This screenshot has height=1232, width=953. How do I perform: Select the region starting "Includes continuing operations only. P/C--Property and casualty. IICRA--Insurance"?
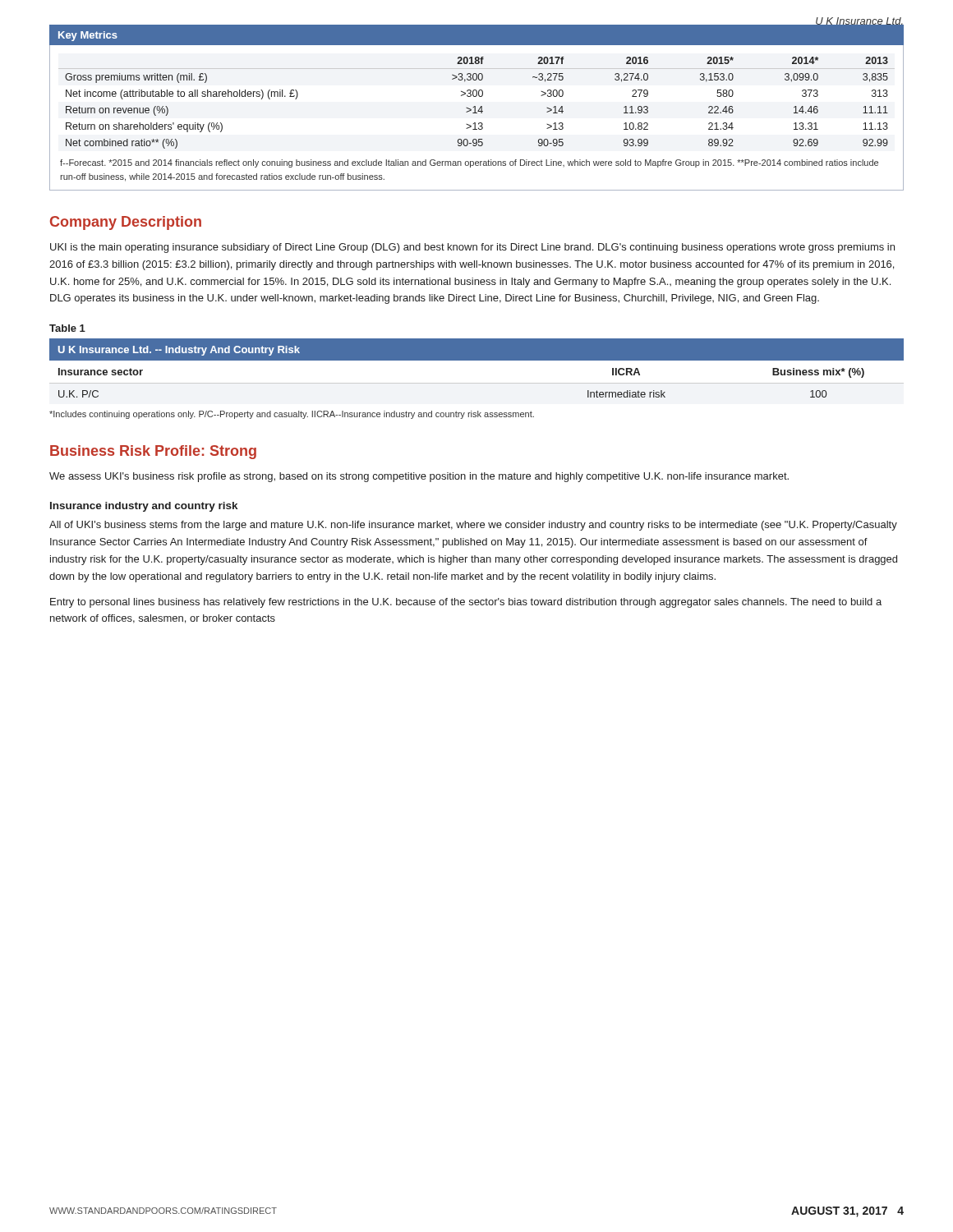292,414
